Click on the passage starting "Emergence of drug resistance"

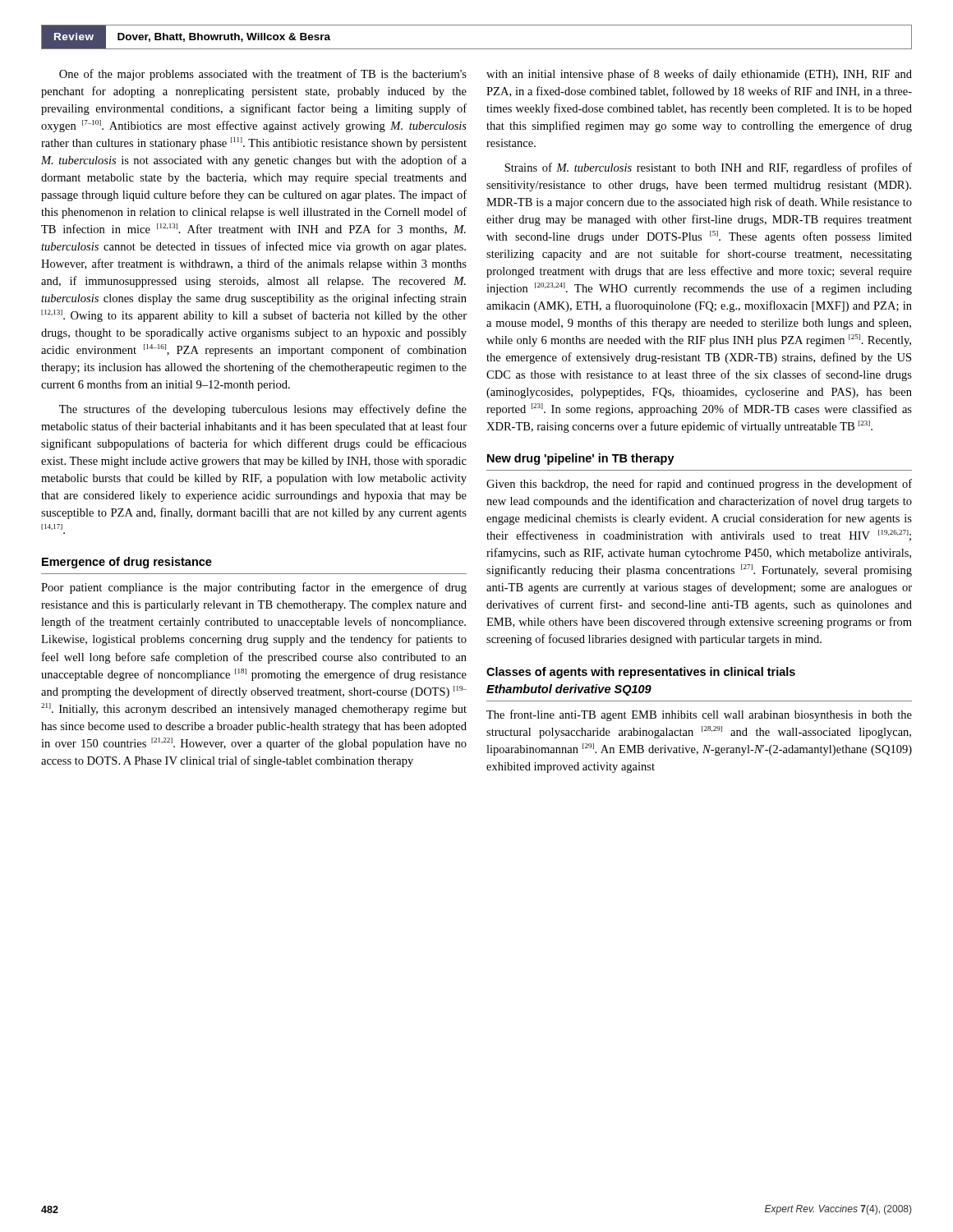pos(126,562)
